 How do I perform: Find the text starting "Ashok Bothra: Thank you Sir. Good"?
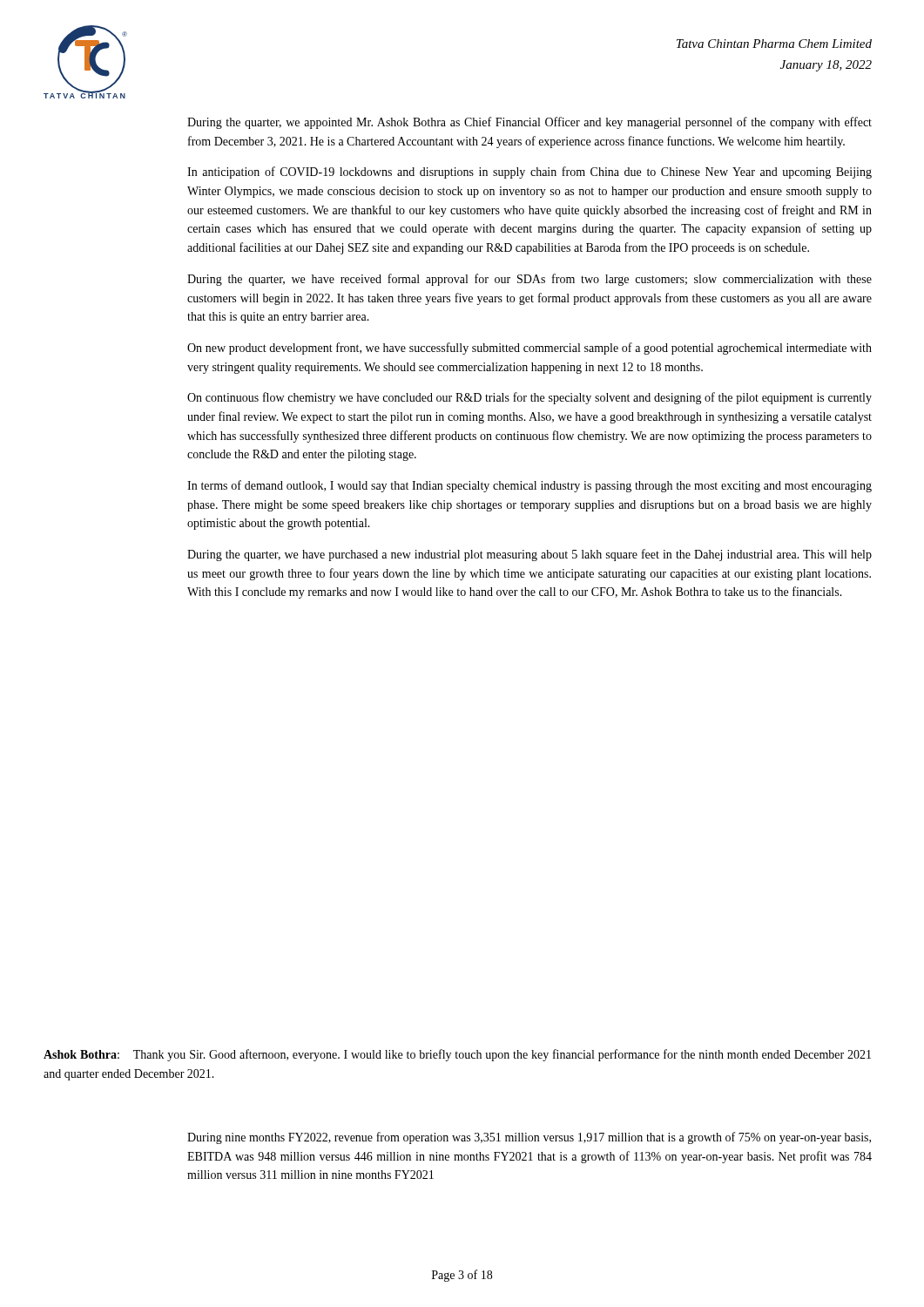458,1064
